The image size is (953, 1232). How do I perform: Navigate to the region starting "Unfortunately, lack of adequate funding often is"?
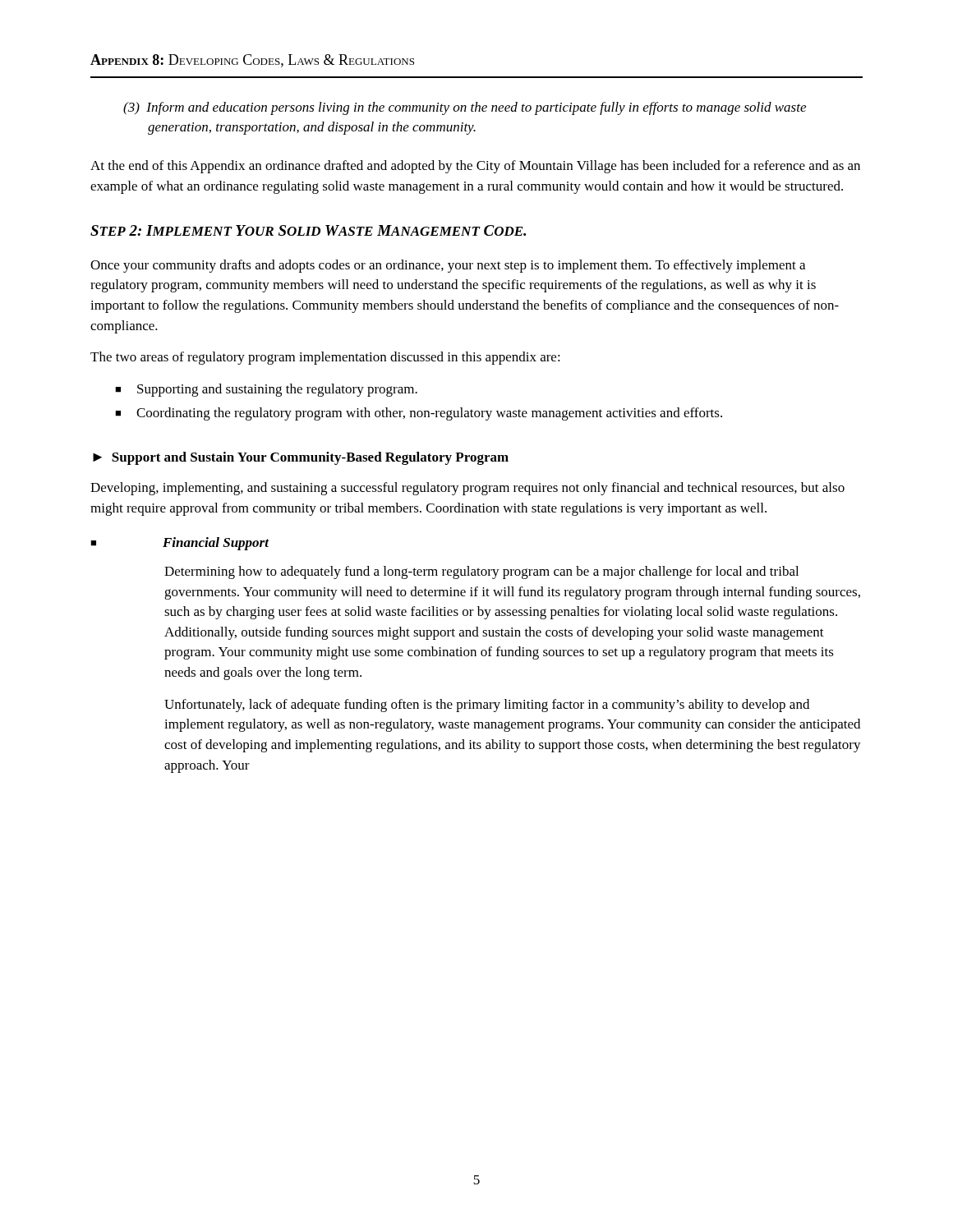513,735
